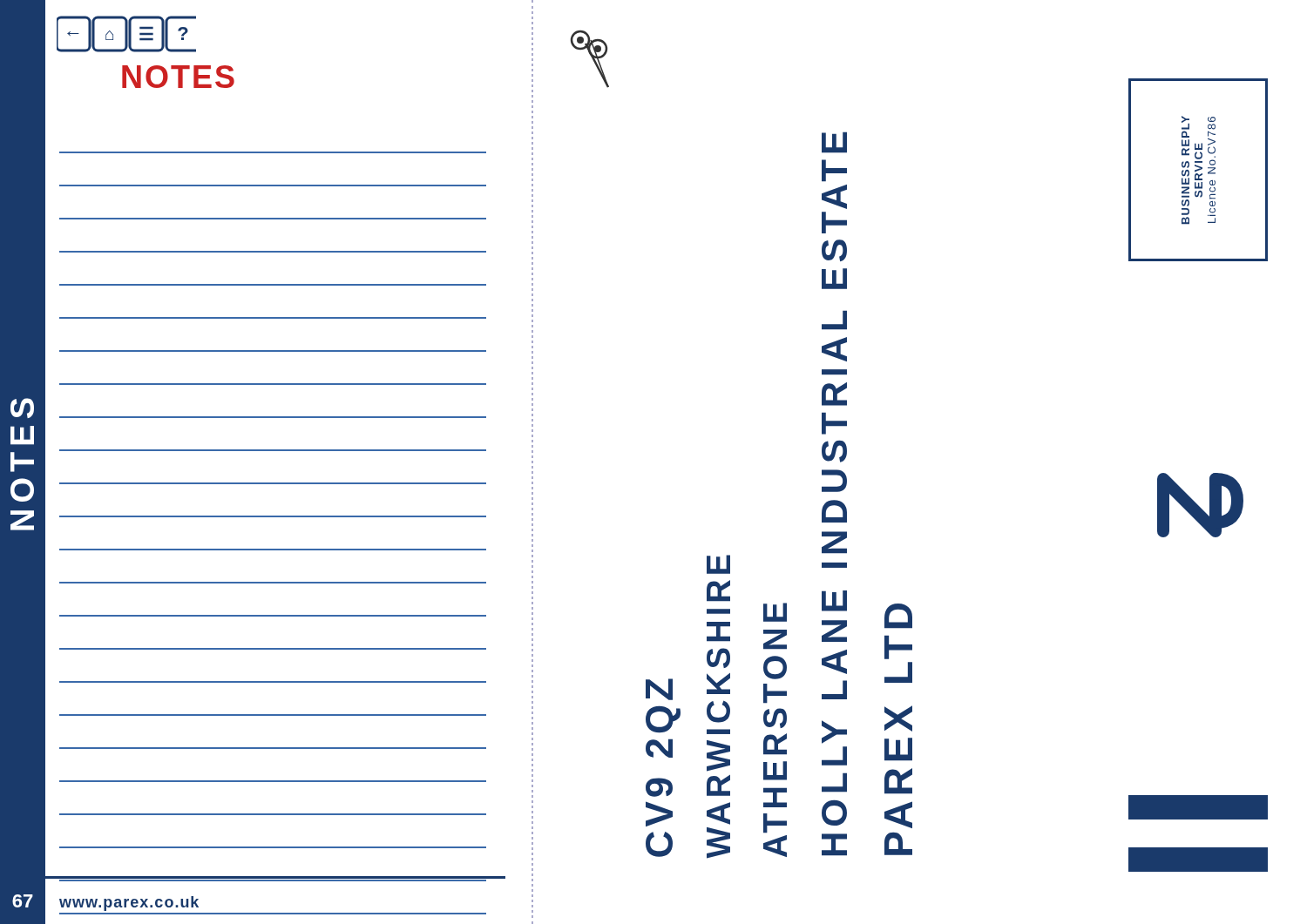Locate the text block containing "BUSINESS REPLY SERVICE"

(1198, 170)
